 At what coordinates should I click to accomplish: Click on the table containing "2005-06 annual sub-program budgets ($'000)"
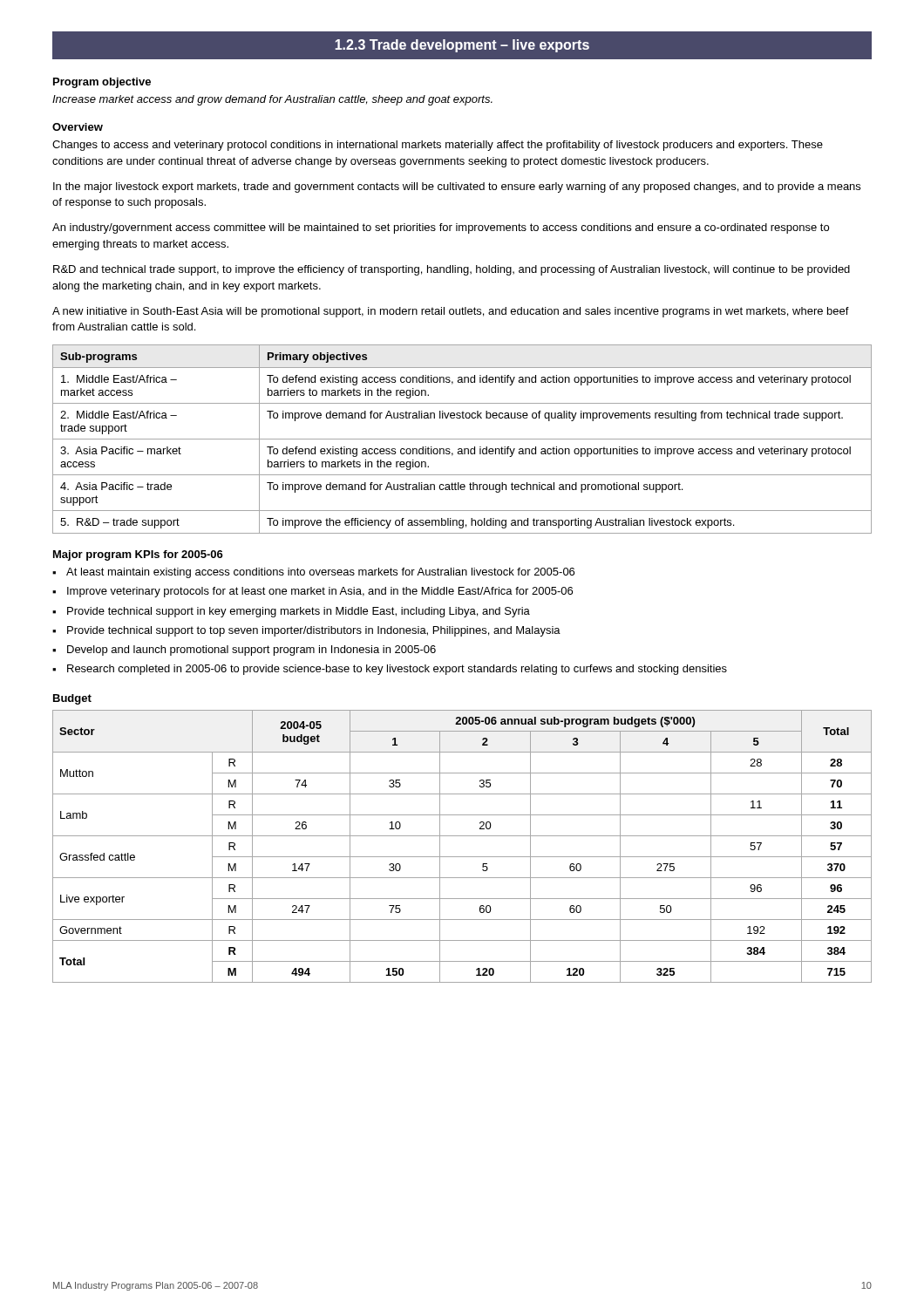(462, 847)
